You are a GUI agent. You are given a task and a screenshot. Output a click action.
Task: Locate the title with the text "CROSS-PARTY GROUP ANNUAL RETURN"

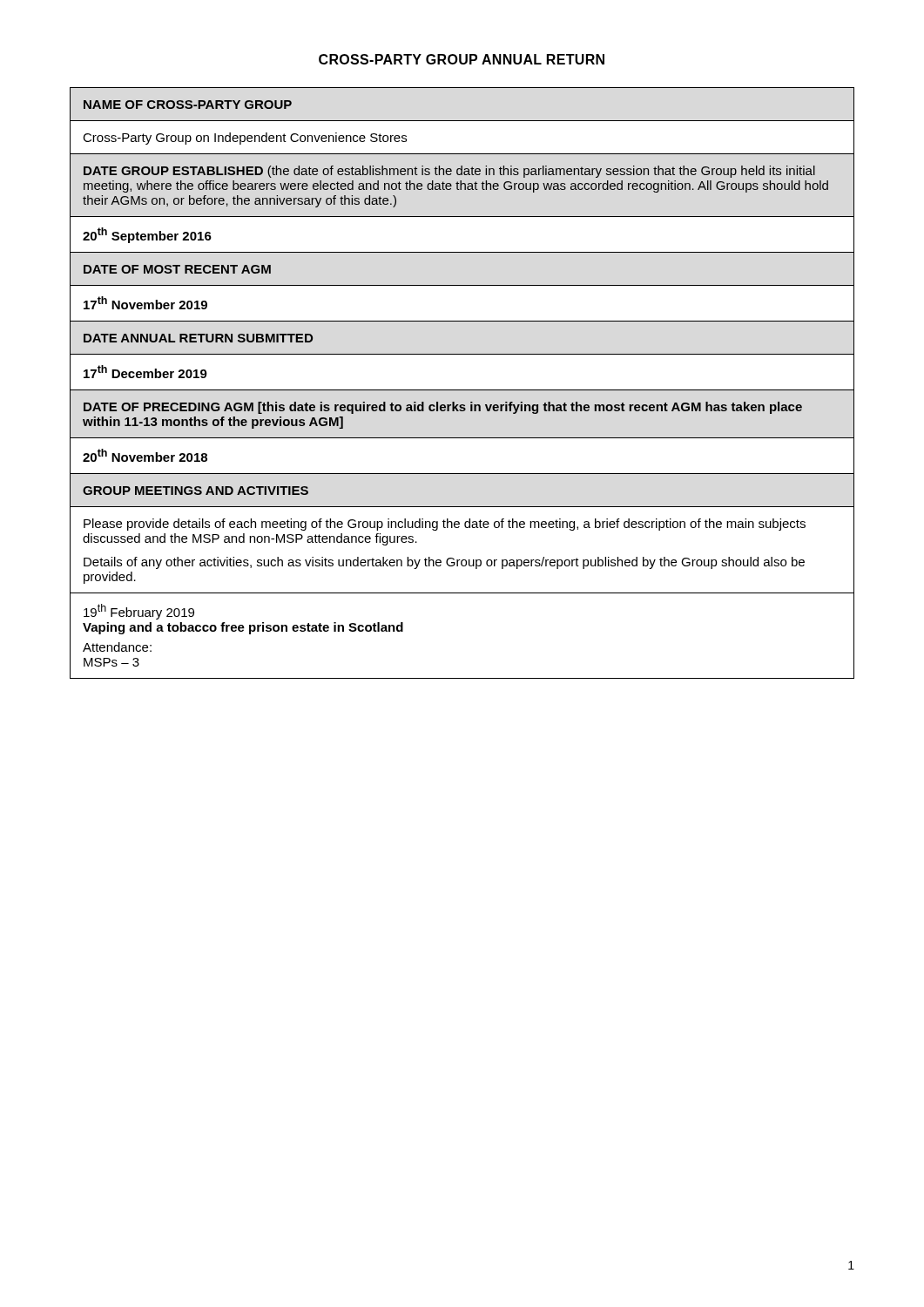click(462, 60)
